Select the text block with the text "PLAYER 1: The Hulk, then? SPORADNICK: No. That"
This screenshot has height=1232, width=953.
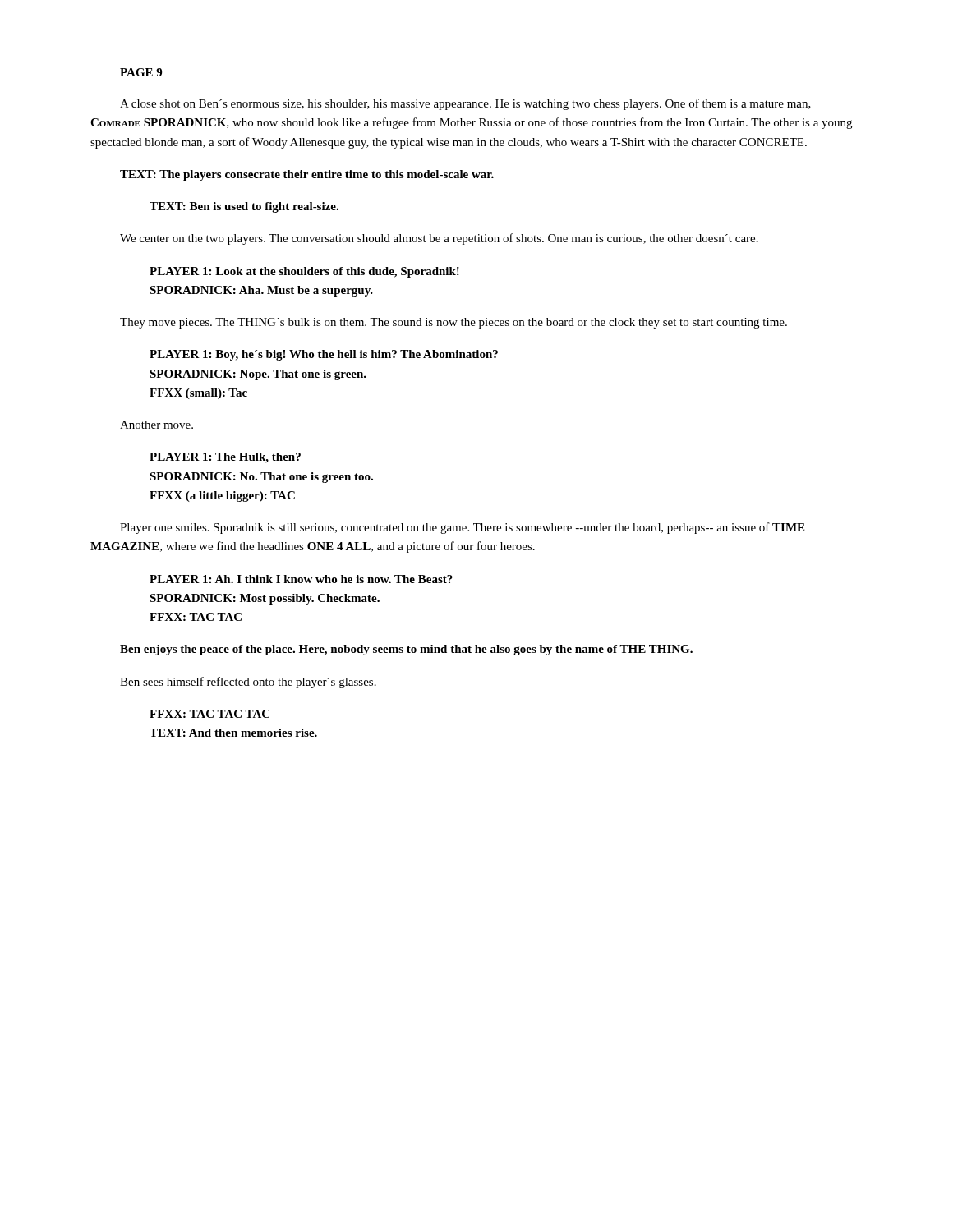click(262, 476)
